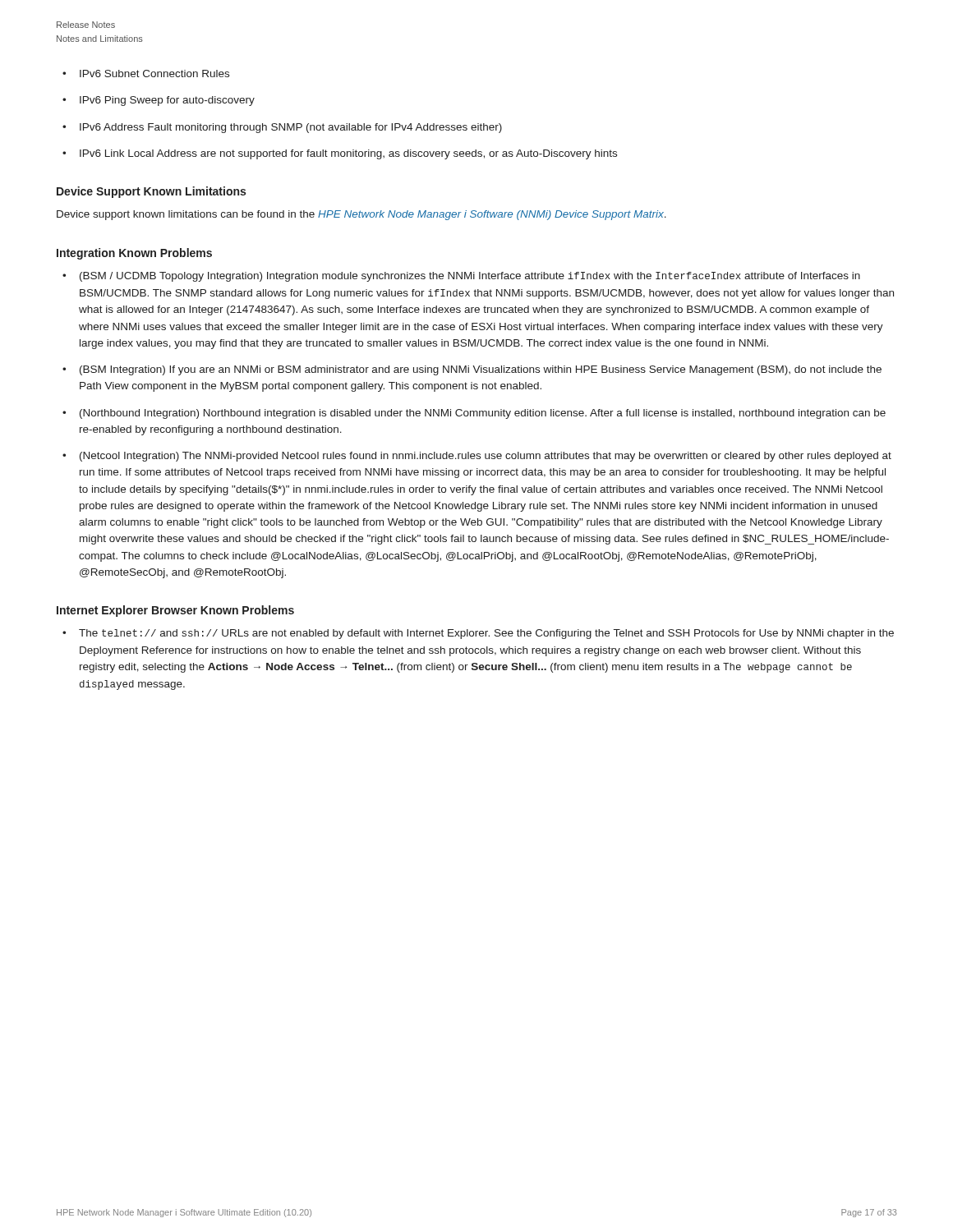Click the passage that begins "IPv6 Address Fault monitoring through SNMP (not"
Screen dimensions: 1232x953
[x=291, y=127]
